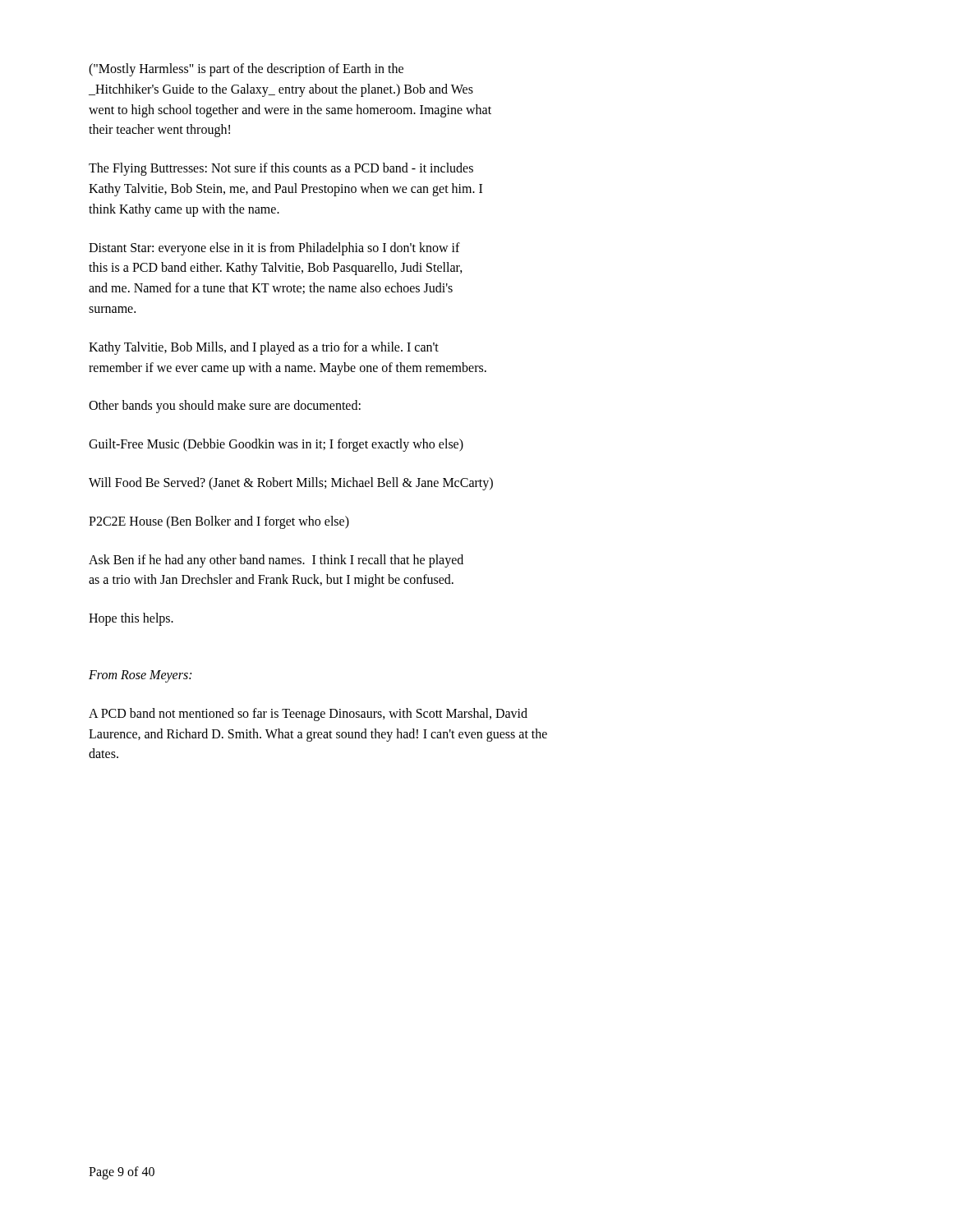This screenshot has width=953, height=1232.
Task: Locate the text block containing "Distant Star: everyone"
Action: coord(276,278)
